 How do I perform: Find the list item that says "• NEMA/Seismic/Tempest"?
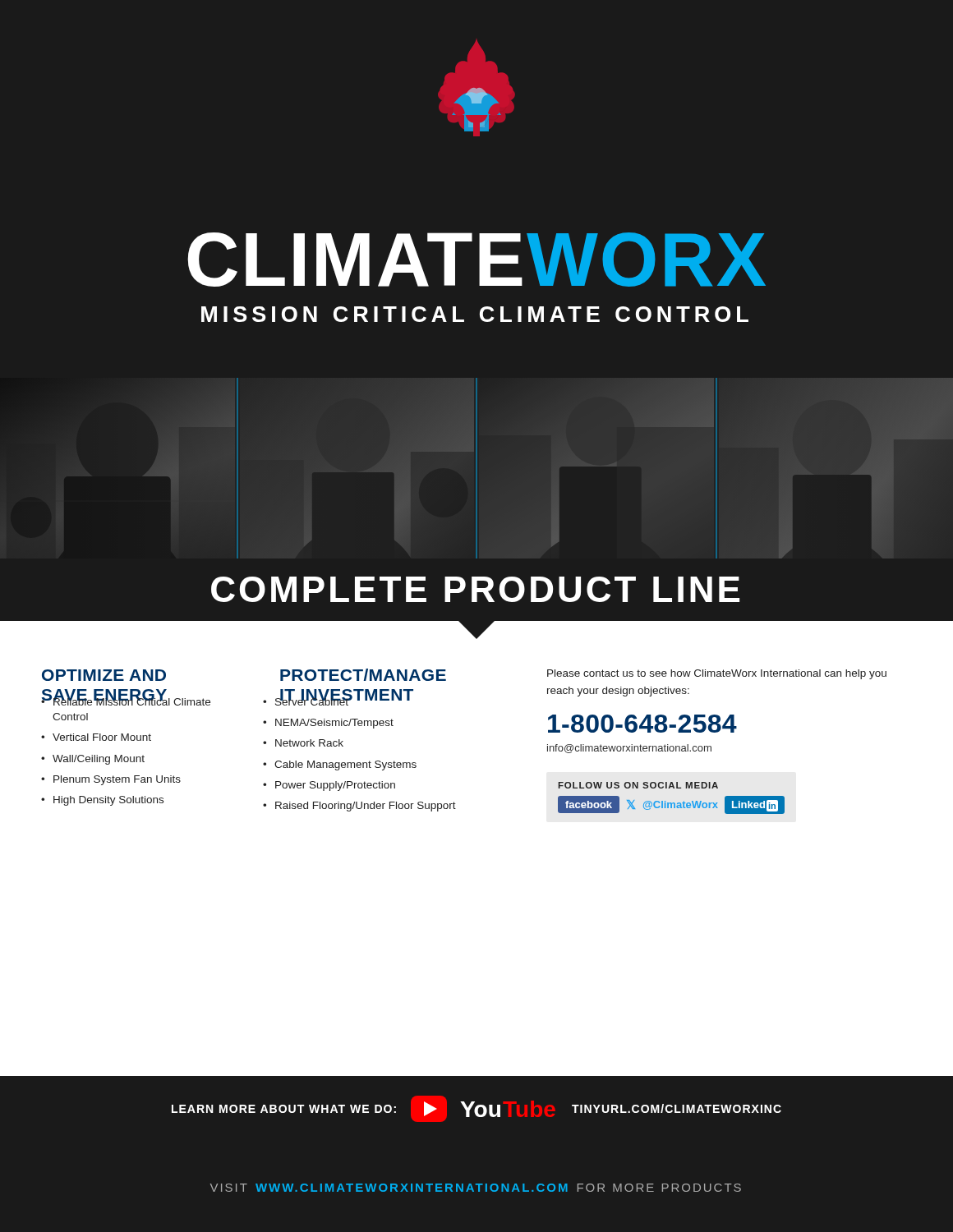(328, 723)
